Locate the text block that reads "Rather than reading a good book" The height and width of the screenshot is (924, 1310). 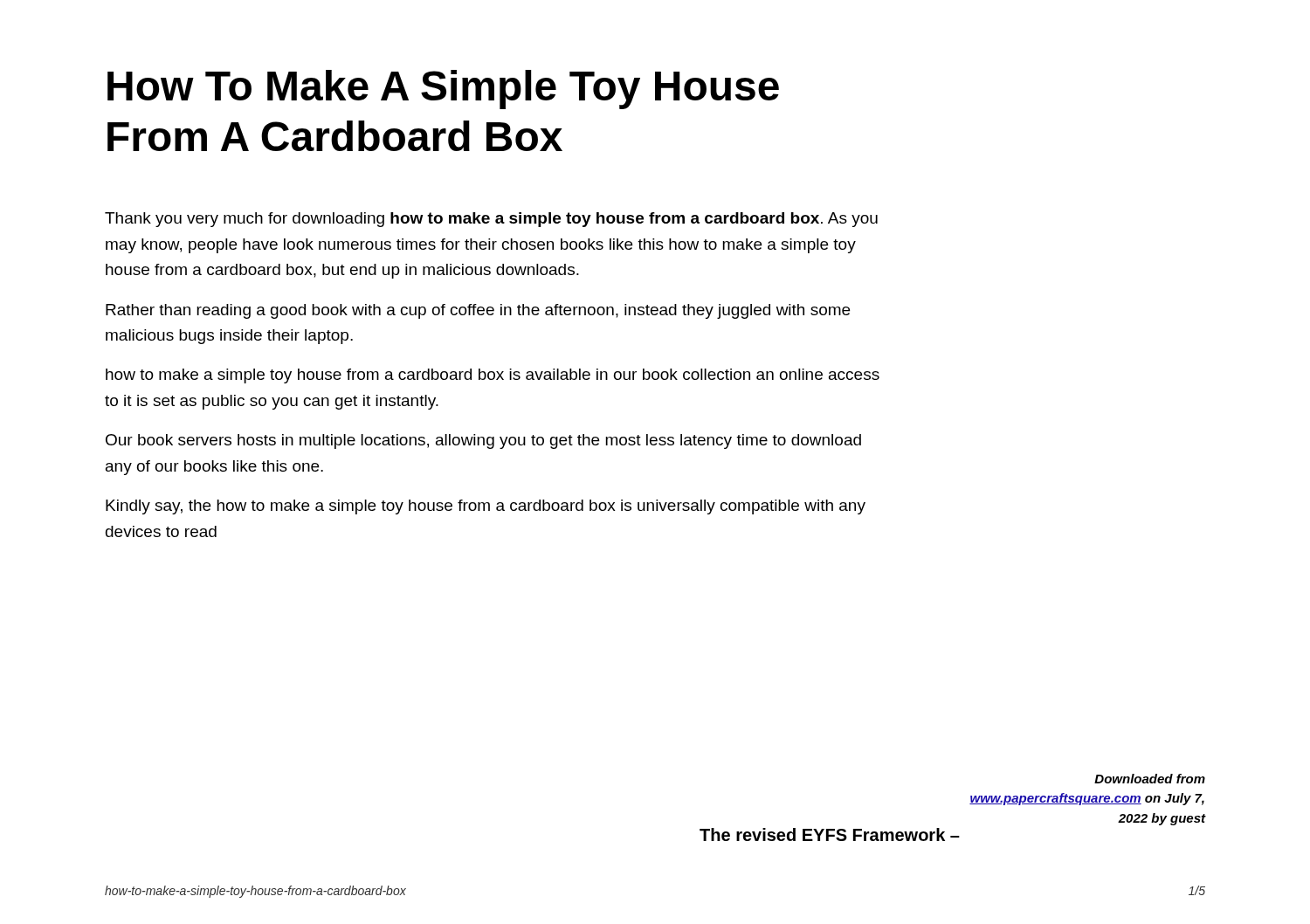point(478,322)
